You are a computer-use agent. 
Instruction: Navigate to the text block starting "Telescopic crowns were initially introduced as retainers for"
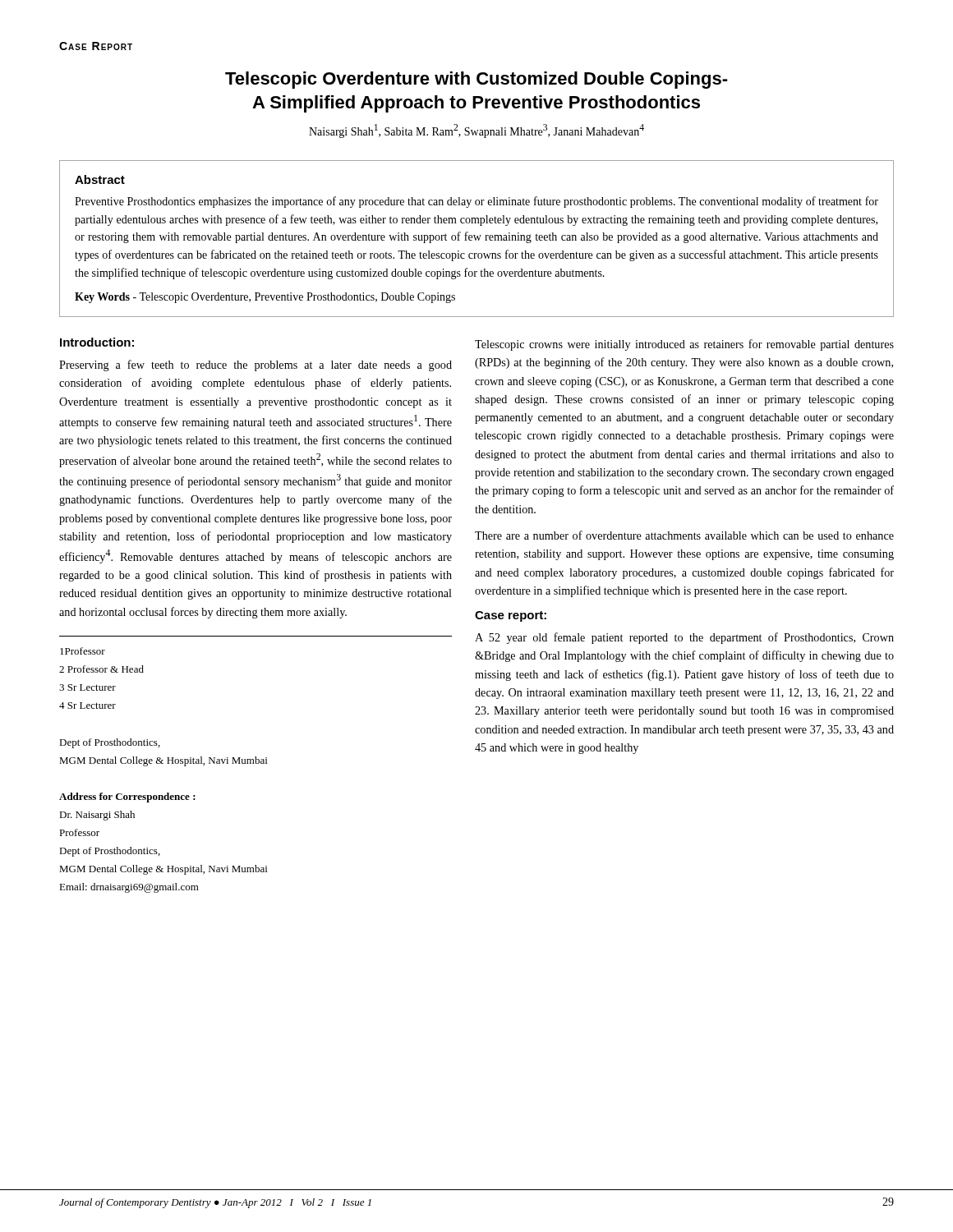(x=684, y=467)
